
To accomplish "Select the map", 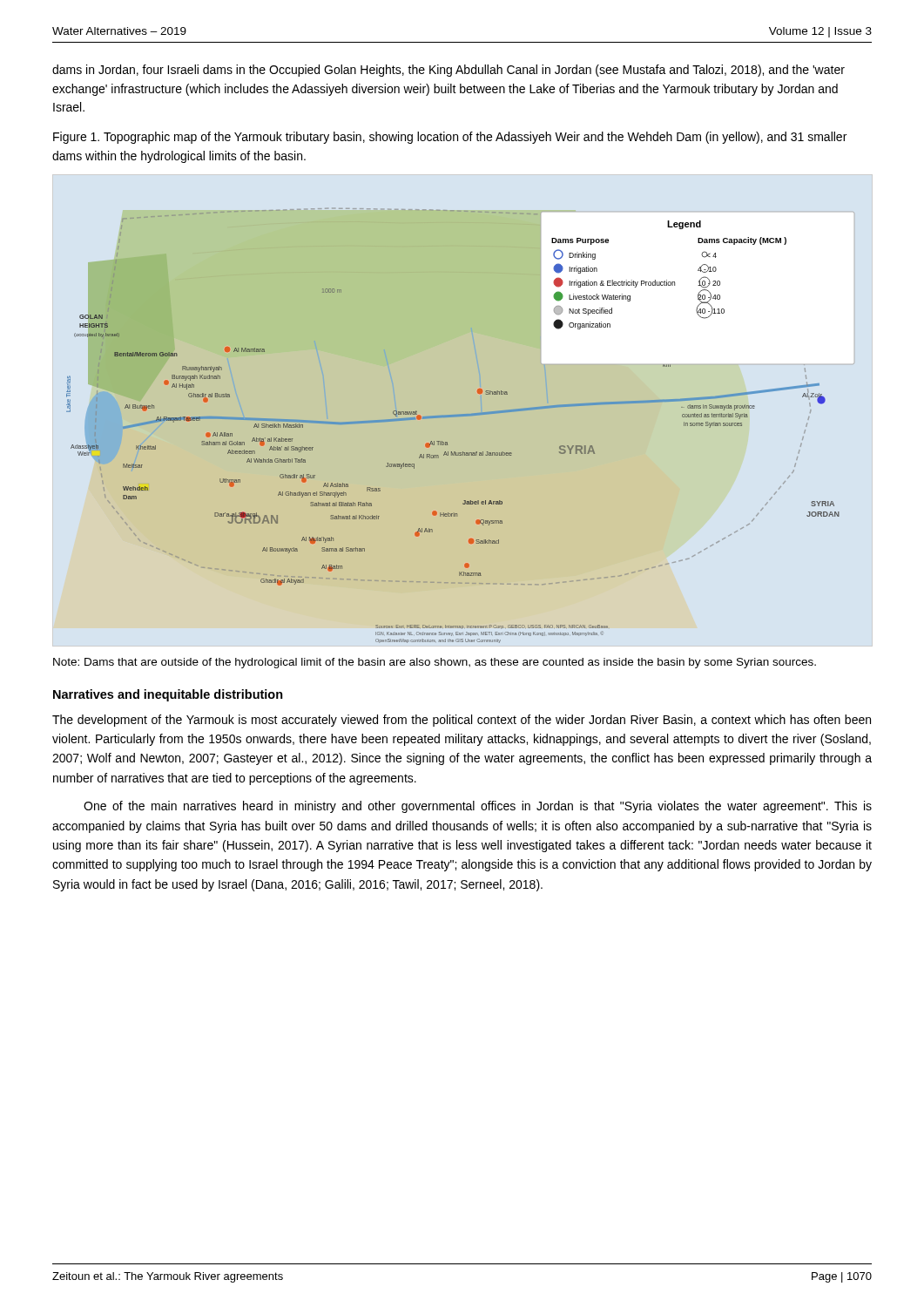I will pos(462,411).
